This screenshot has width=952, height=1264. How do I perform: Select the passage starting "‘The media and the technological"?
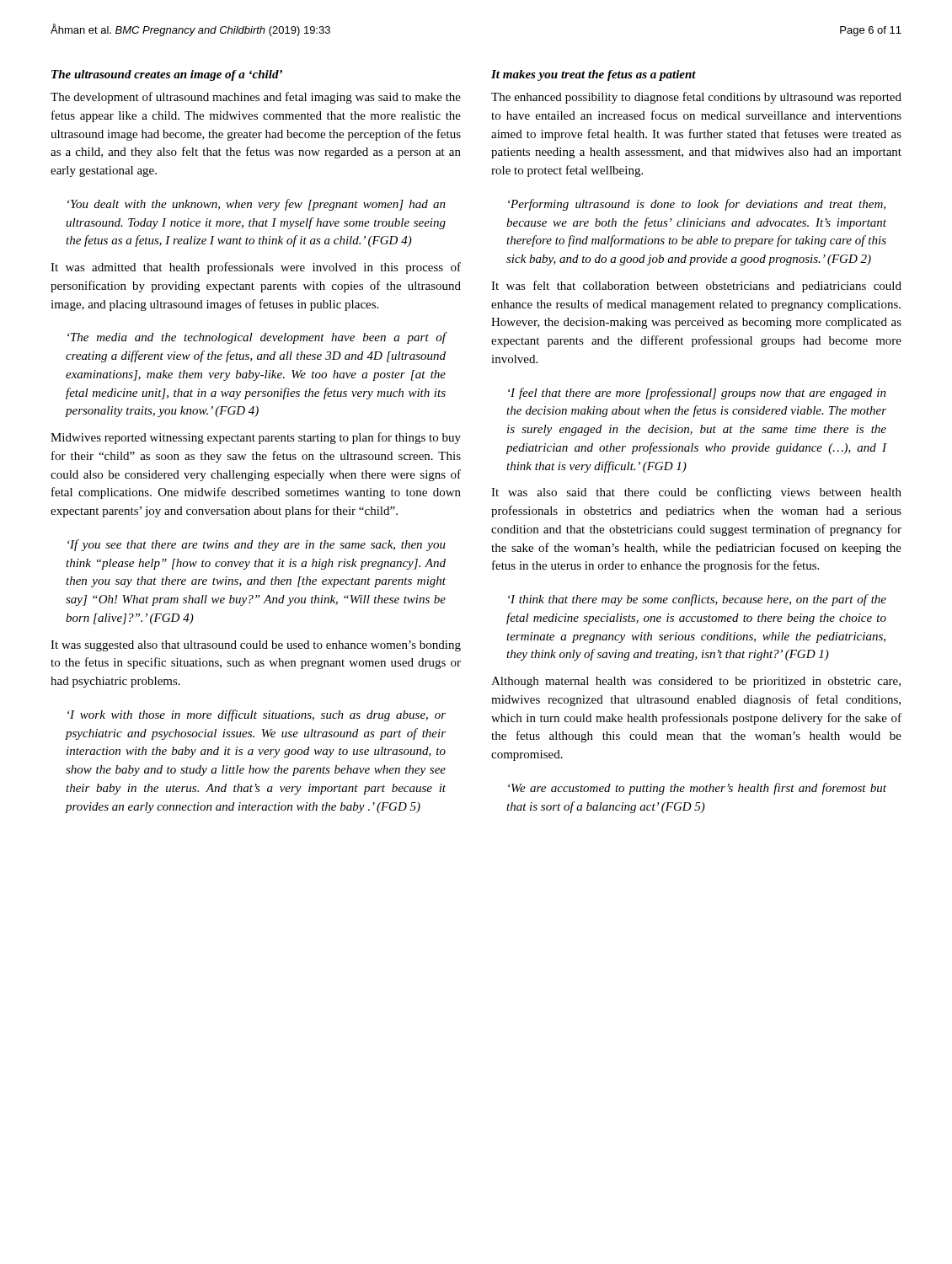[256, 374]
